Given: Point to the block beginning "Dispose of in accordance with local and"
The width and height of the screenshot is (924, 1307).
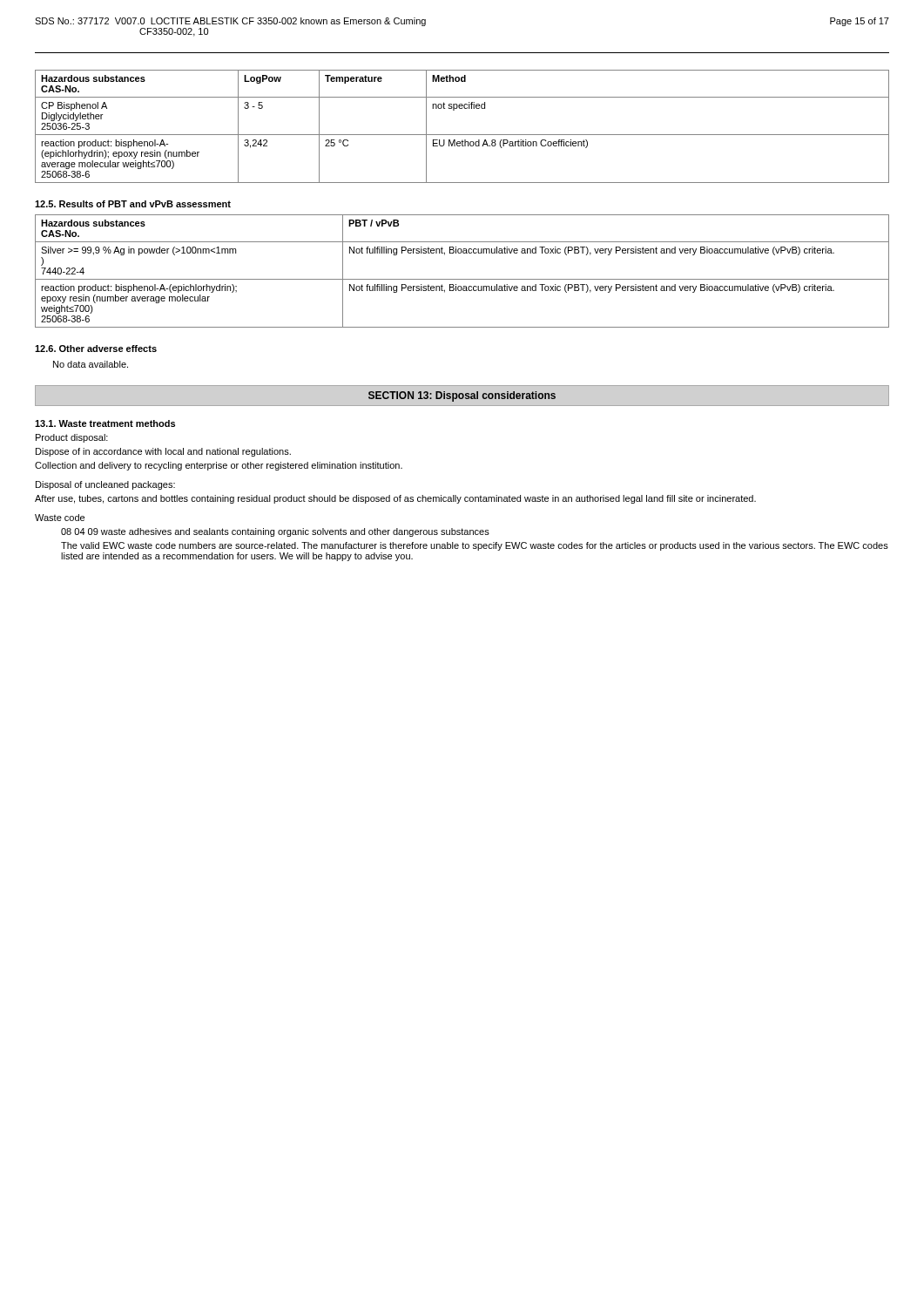Looking at the screenshot, I should point(163,451).
